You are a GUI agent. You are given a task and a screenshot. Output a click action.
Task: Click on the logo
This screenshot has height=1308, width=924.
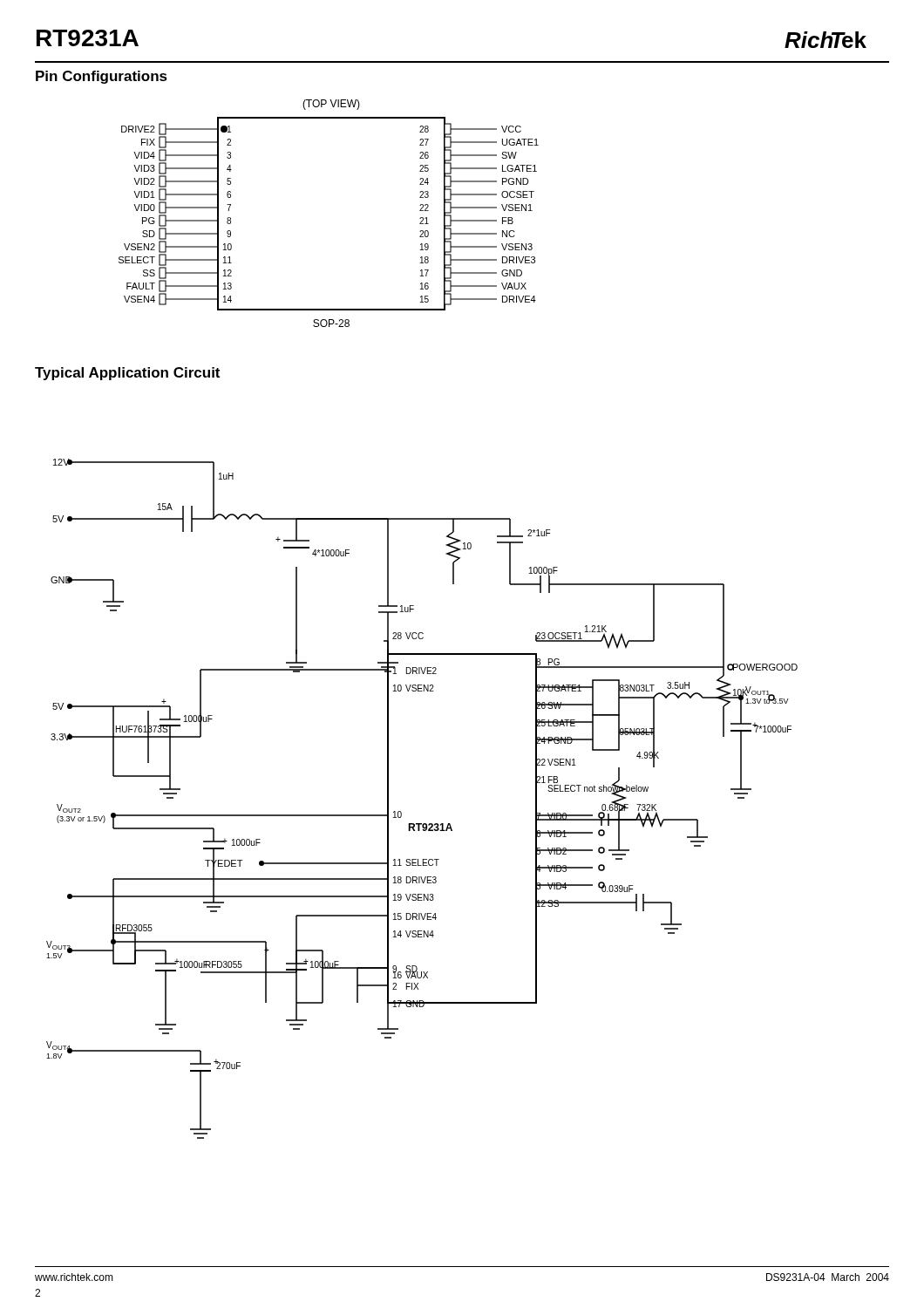pos(837,42)
